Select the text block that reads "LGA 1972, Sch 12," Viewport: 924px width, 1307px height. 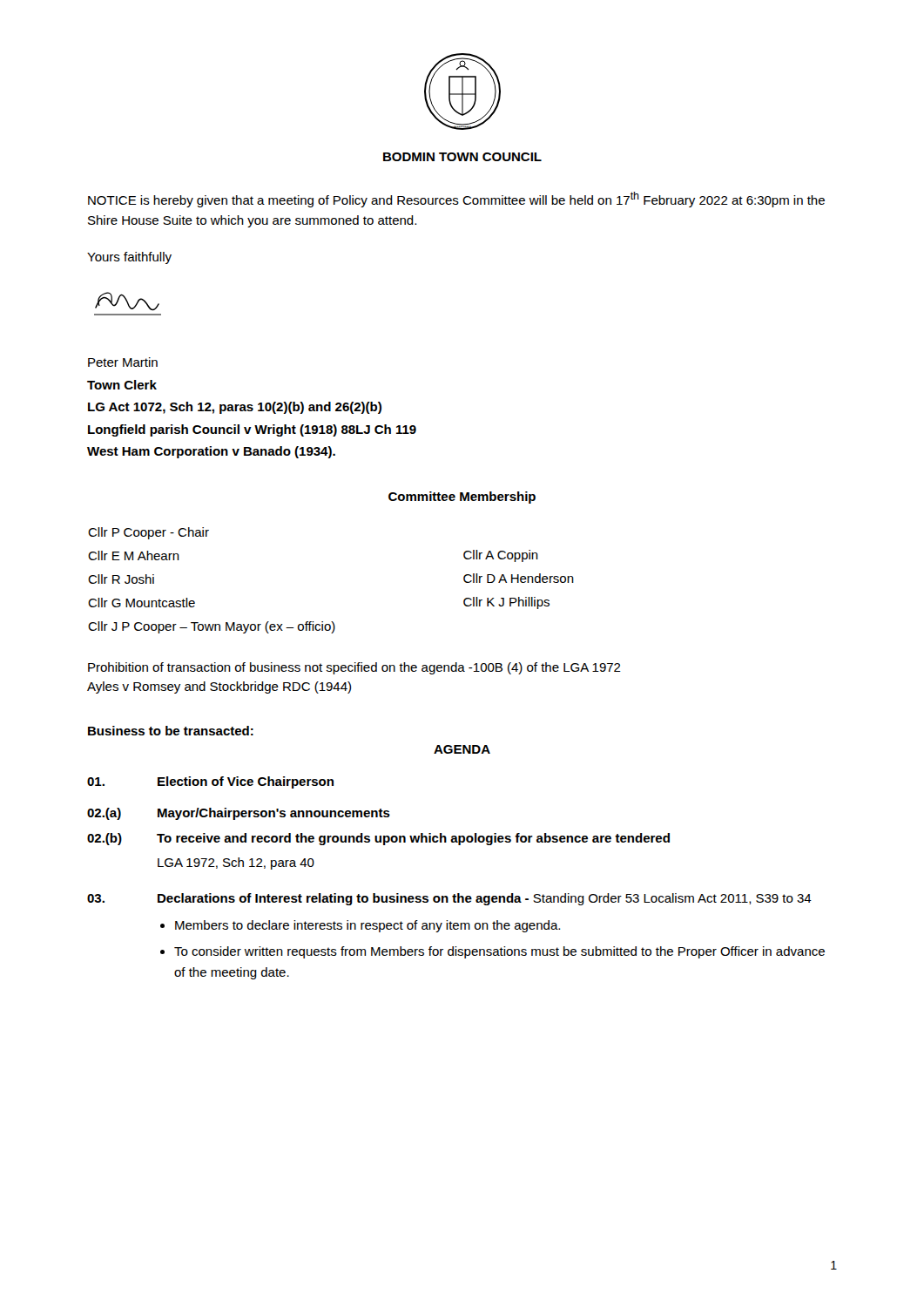pos(236,862)
